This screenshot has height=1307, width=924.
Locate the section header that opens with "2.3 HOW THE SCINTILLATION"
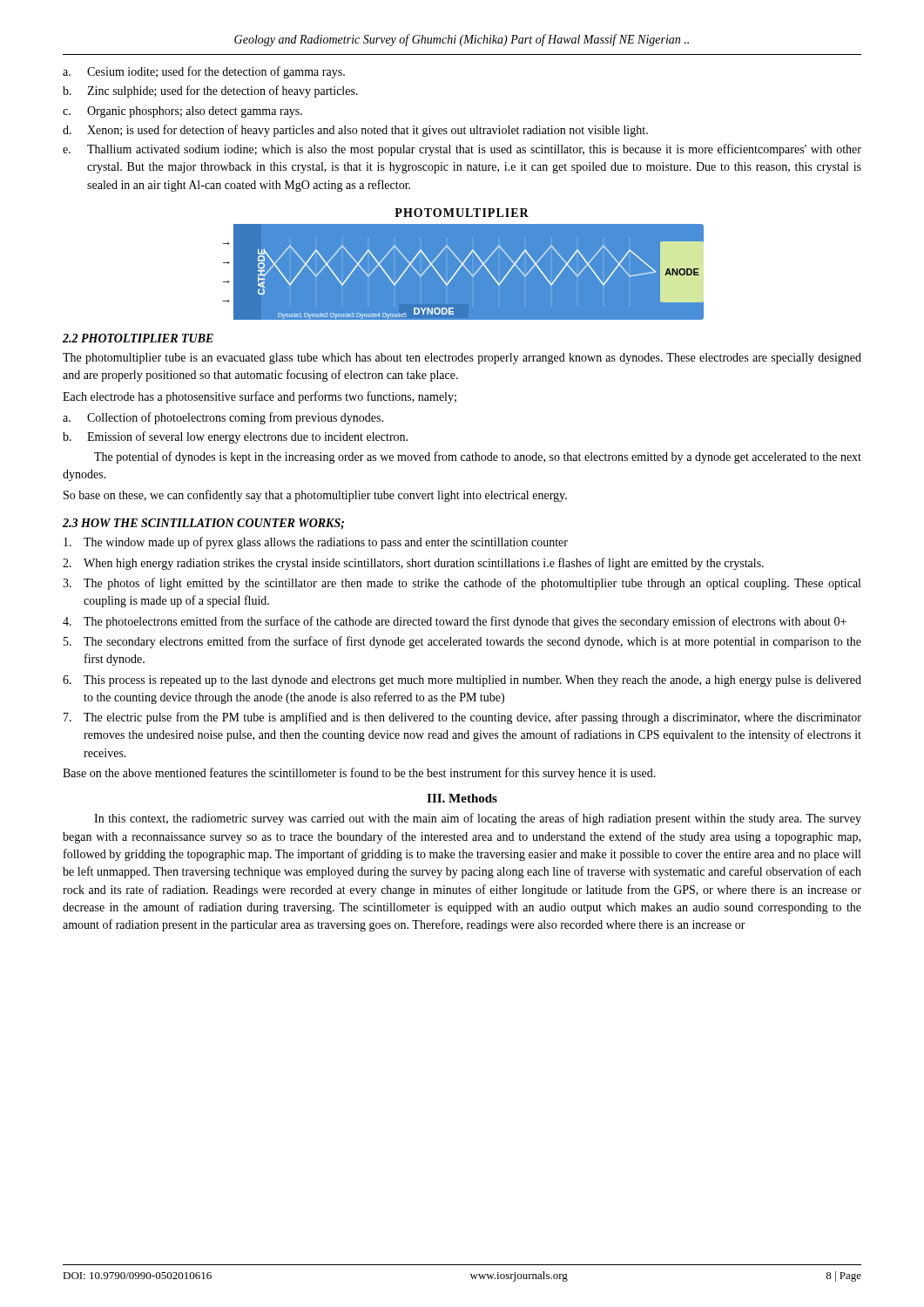(204, 524)
